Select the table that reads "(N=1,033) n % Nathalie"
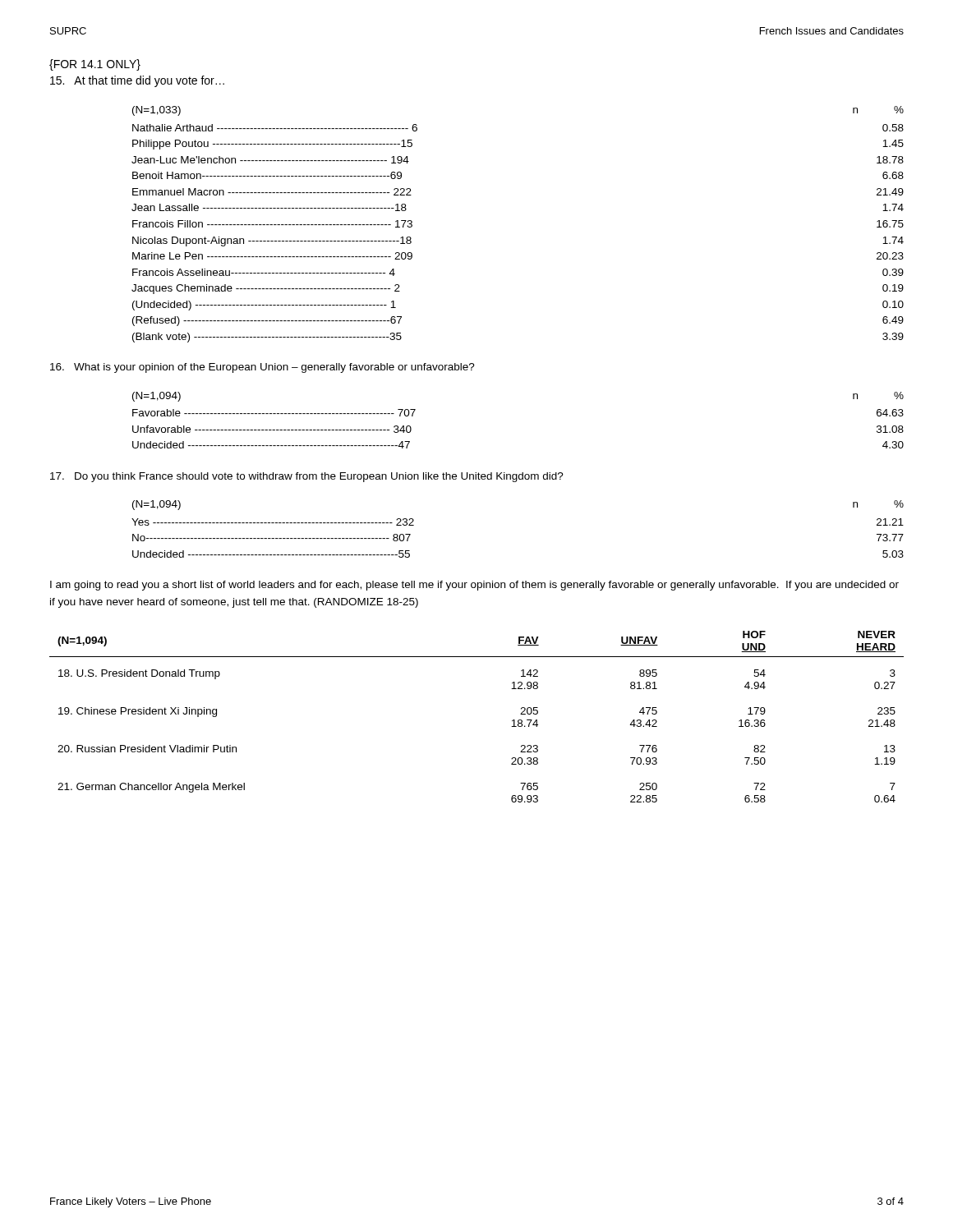The width and height of the screenshot is (953, 1232). 476,223
